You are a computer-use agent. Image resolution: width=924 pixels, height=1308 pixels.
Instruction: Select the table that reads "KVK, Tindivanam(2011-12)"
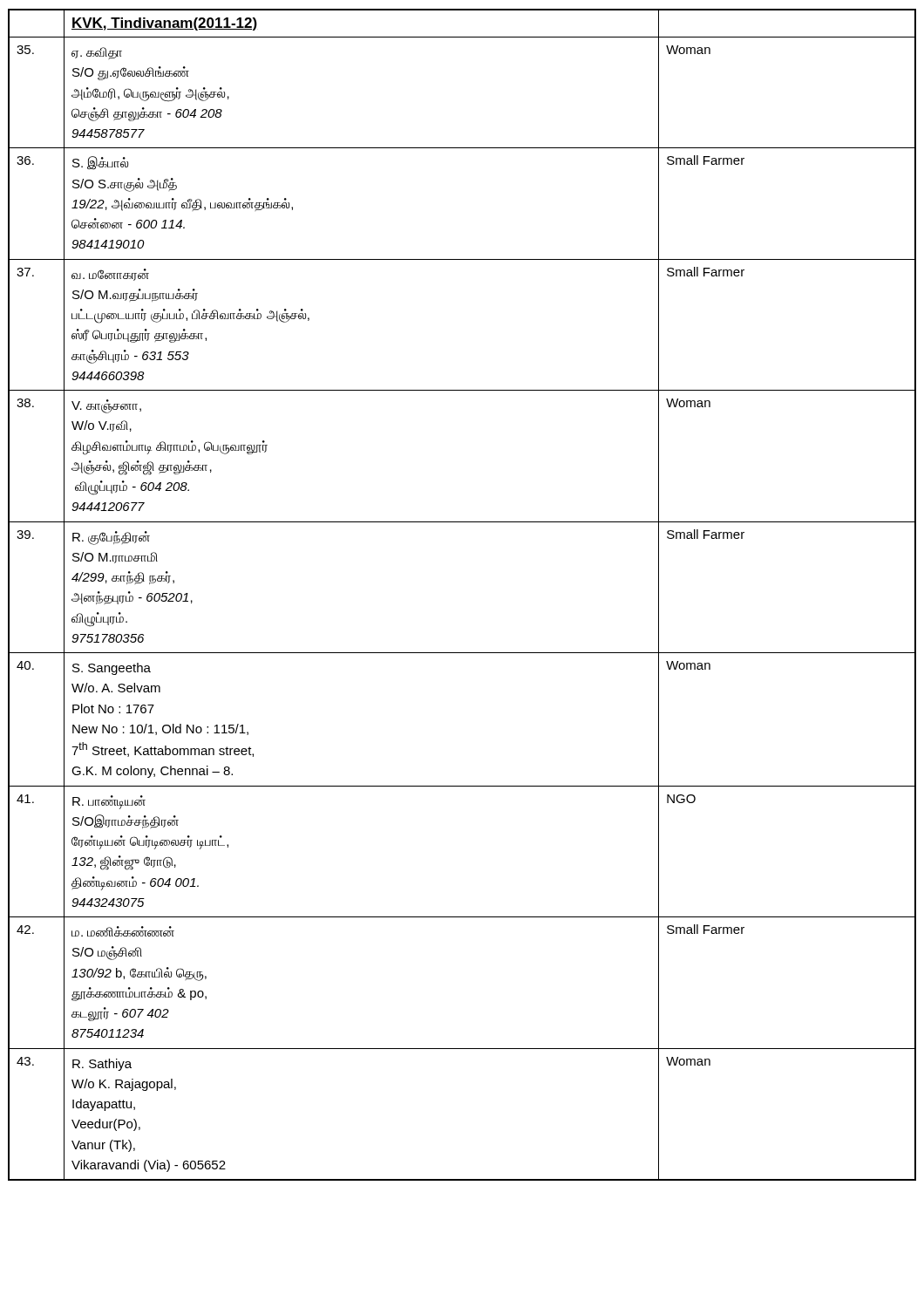(x=462, y=595)
